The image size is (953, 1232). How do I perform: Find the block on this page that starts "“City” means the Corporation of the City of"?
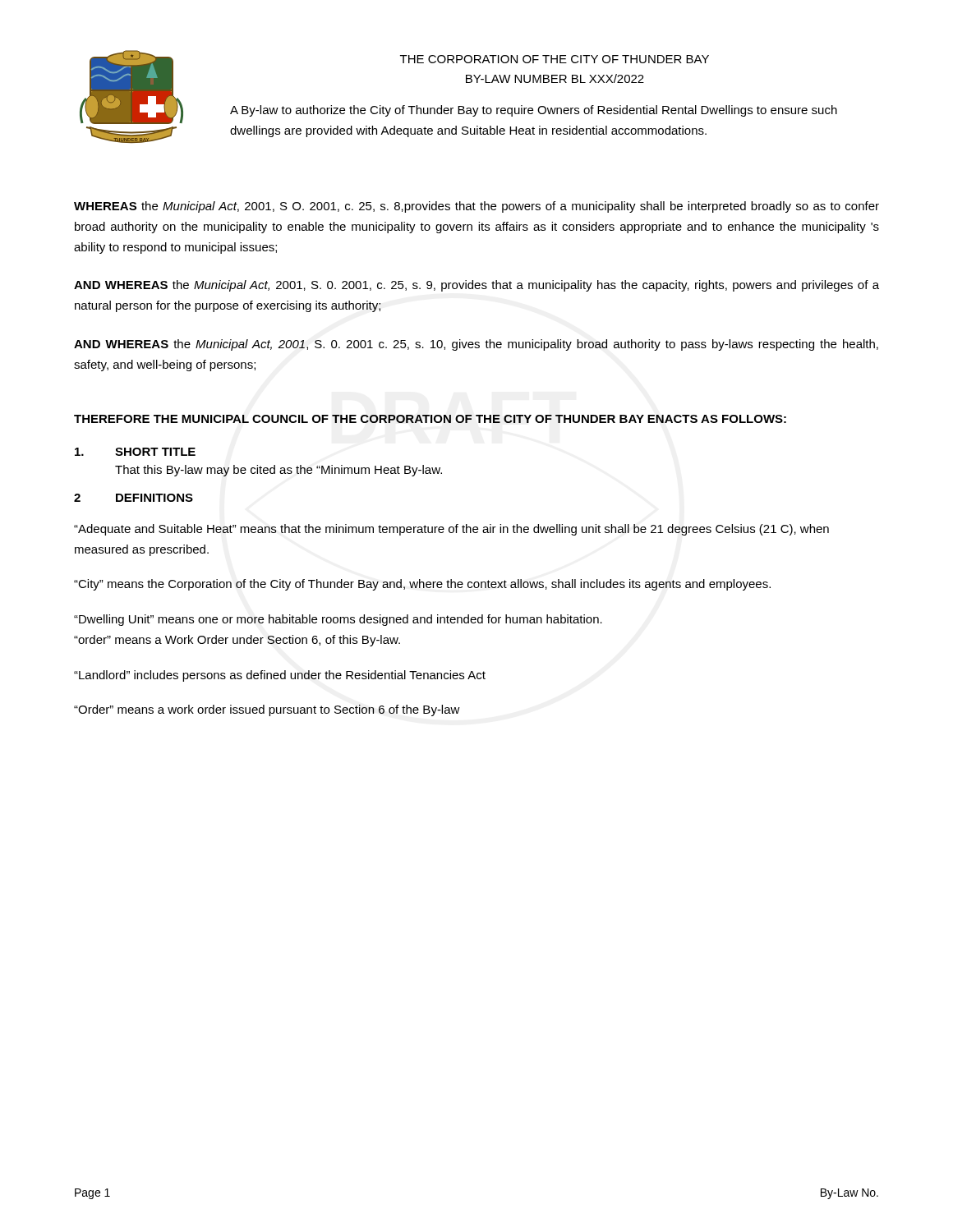[x=423, y=584]
